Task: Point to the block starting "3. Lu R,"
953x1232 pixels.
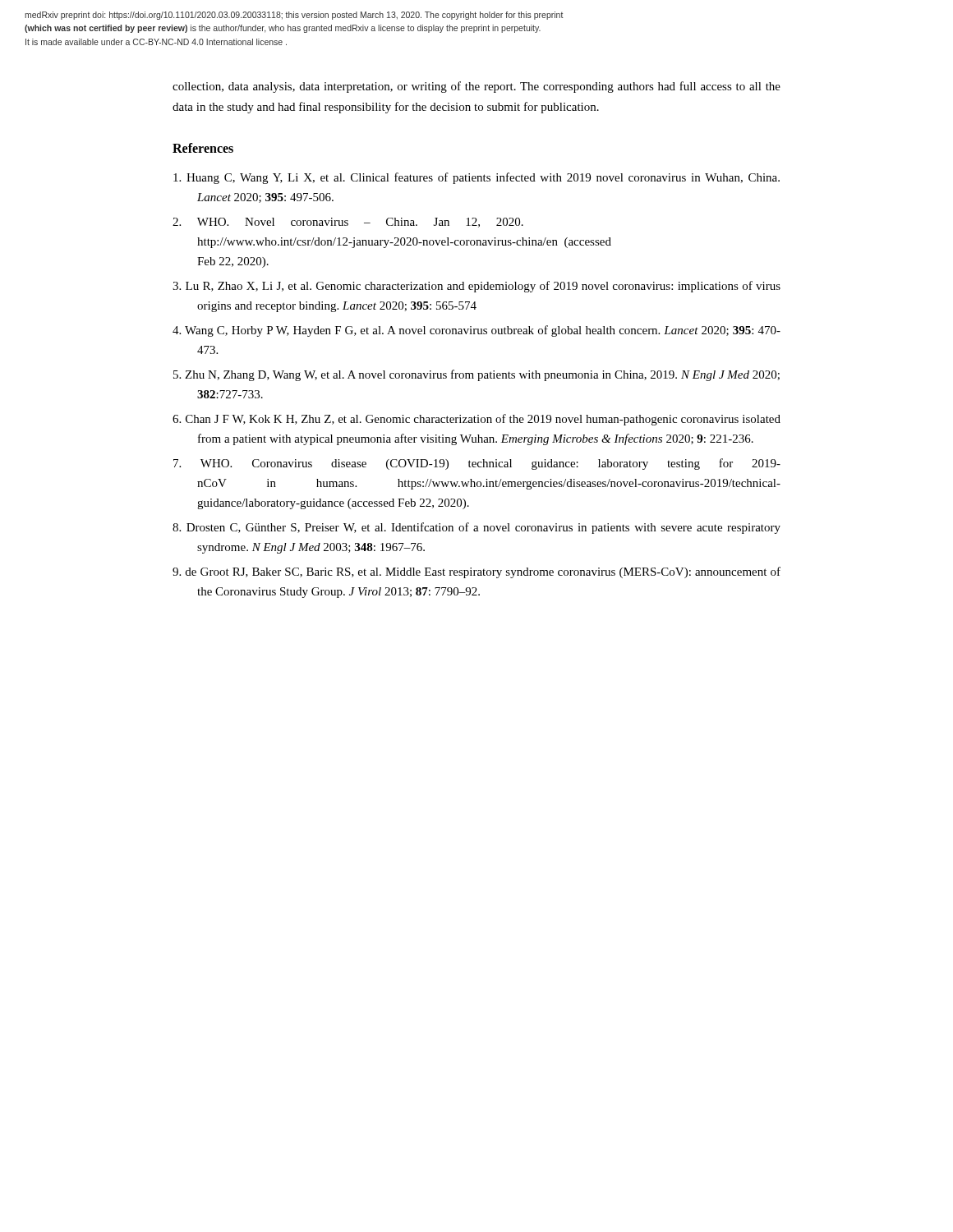Action: [x=476, y=296]
